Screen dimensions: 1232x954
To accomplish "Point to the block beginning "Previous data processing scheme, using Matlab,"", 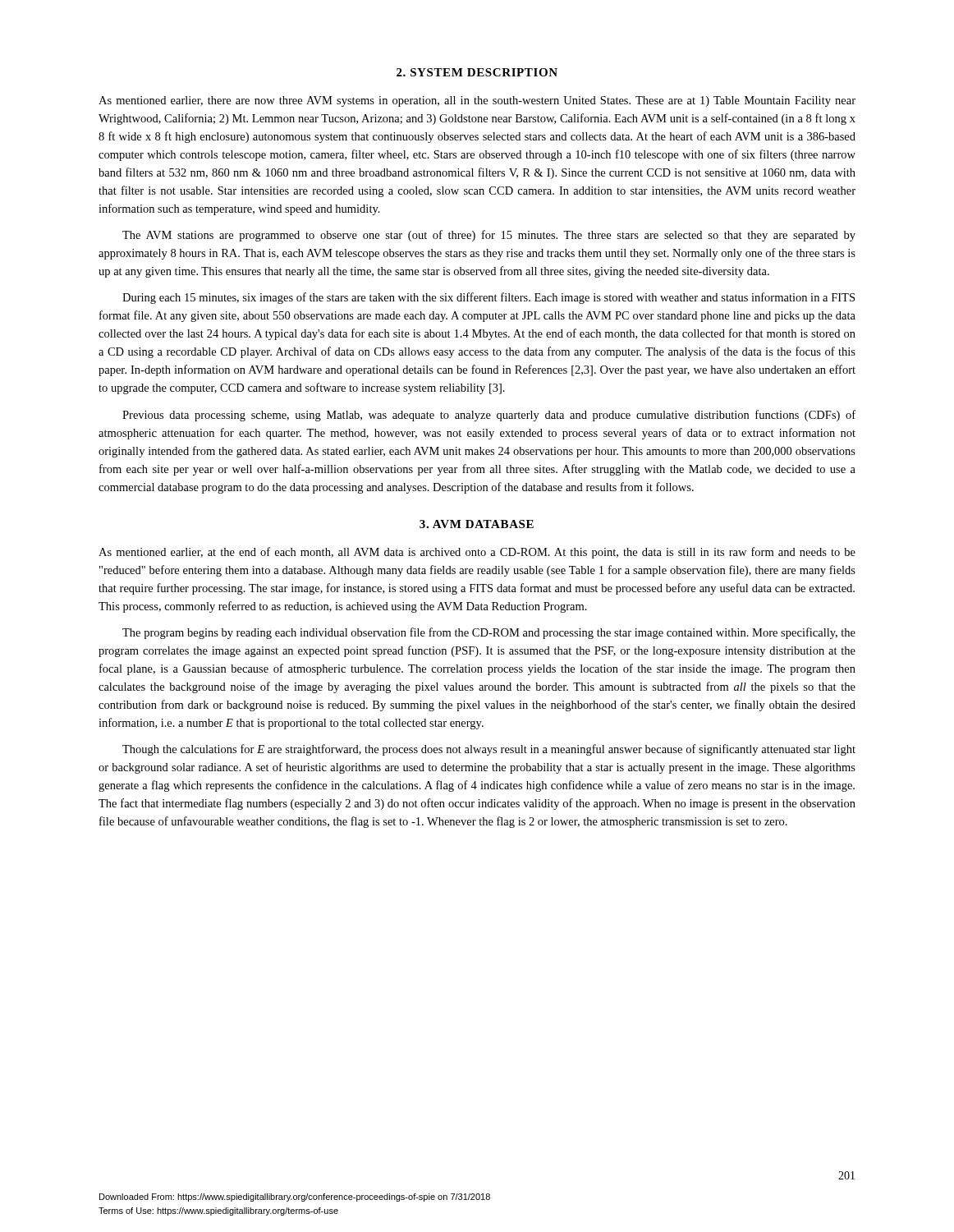I will (477, 451).
